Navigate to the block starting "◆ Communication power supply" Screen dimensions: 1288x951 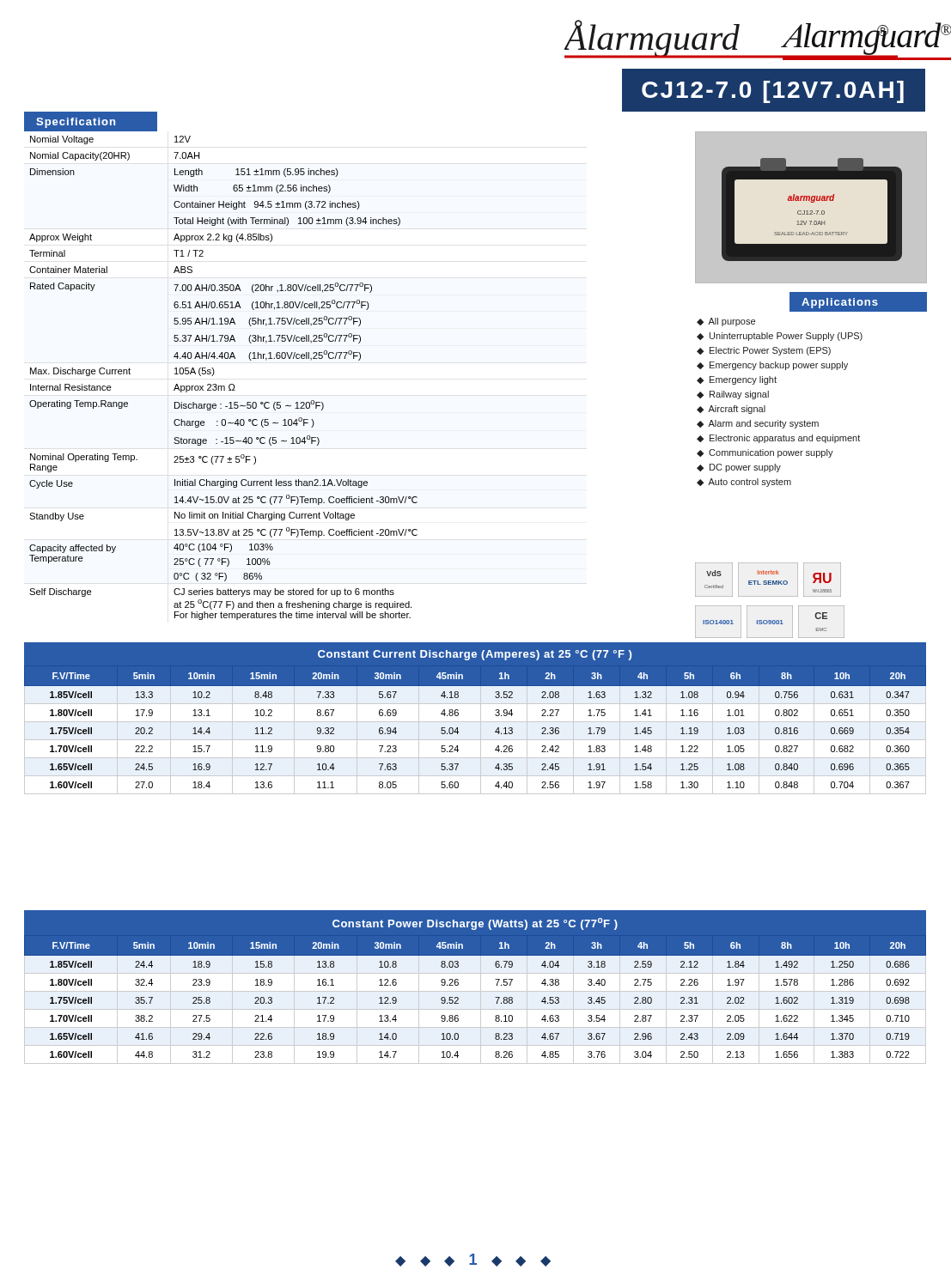coord(765,452)
